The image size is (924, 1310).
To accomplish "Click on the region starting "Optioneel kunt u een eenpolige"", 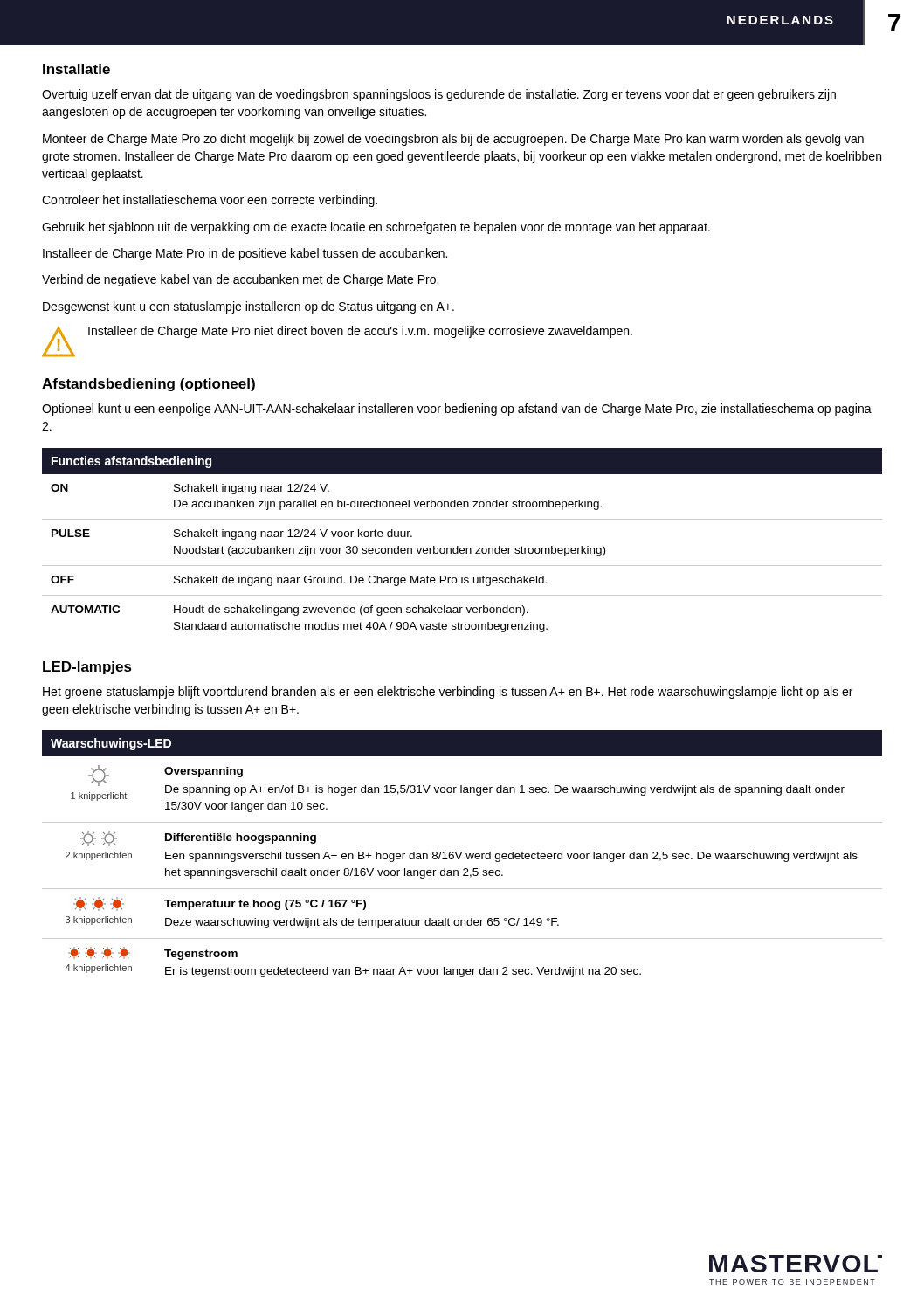I will [x=462, y=418].
